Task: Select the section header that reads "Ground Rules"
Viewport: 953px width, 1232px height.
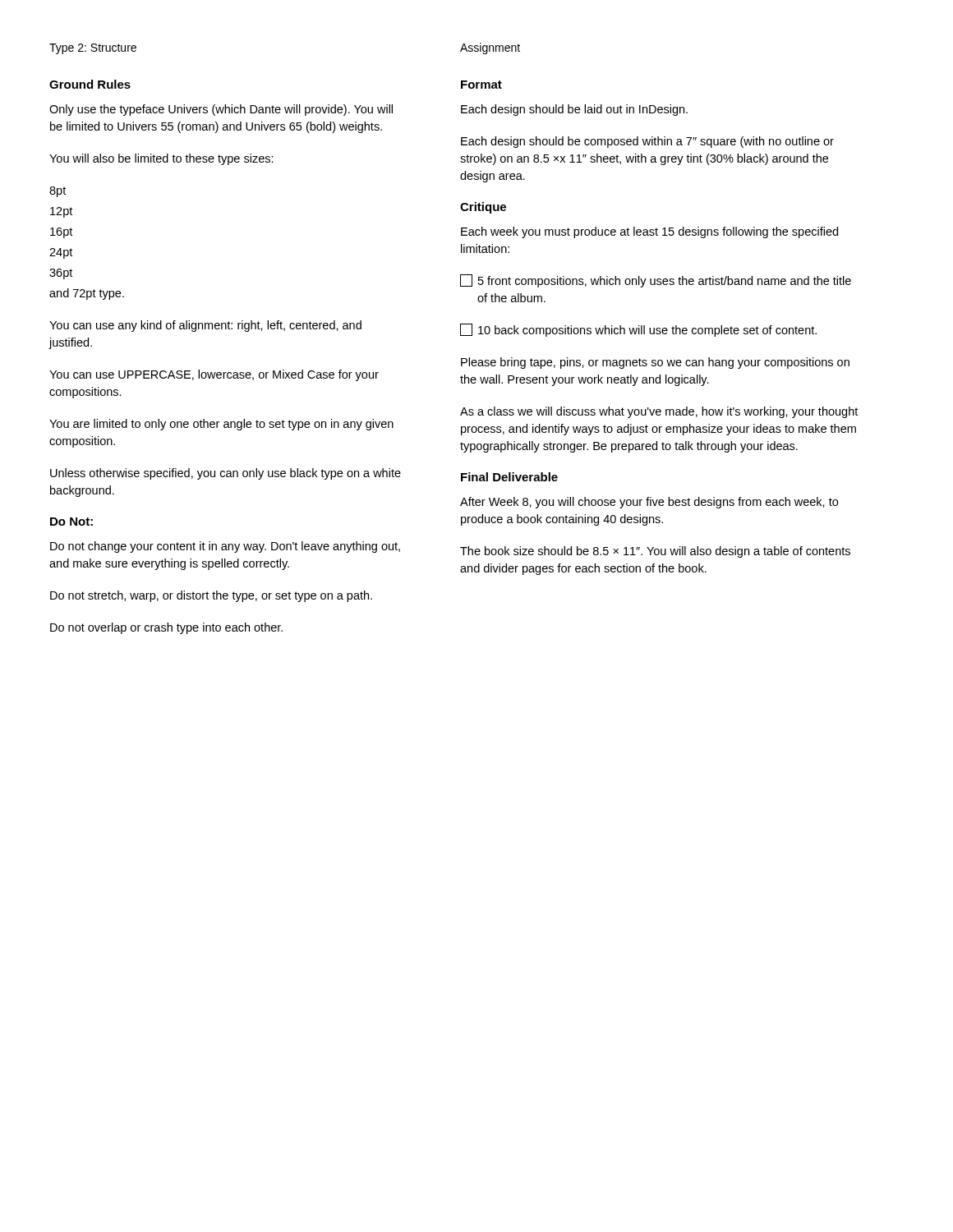Action: pyautogui.click(x=90, y=84)
